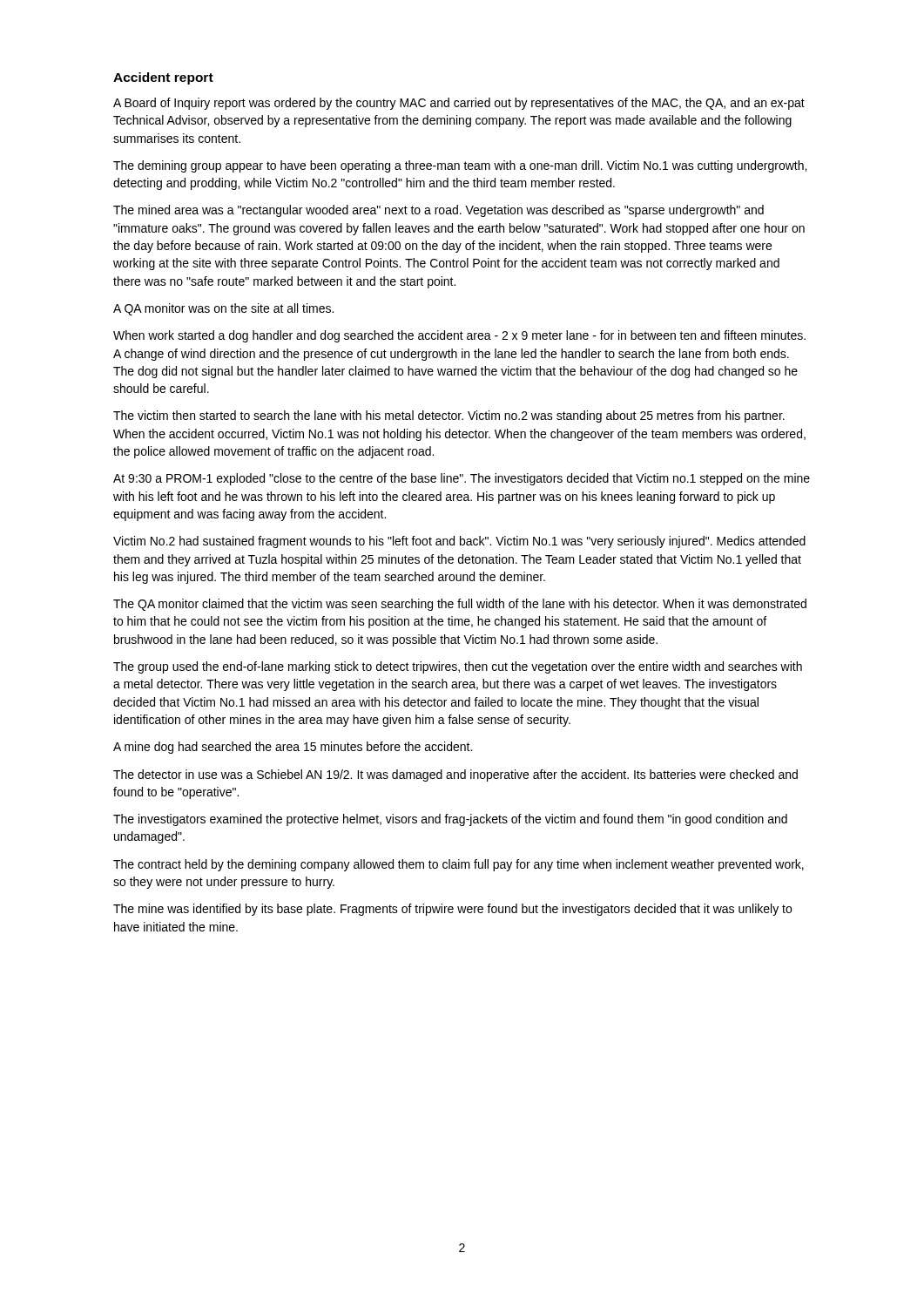Find the block on this page that starts "At 9:30 a PROM-1 exploded "close to"

tap(462, 496)
